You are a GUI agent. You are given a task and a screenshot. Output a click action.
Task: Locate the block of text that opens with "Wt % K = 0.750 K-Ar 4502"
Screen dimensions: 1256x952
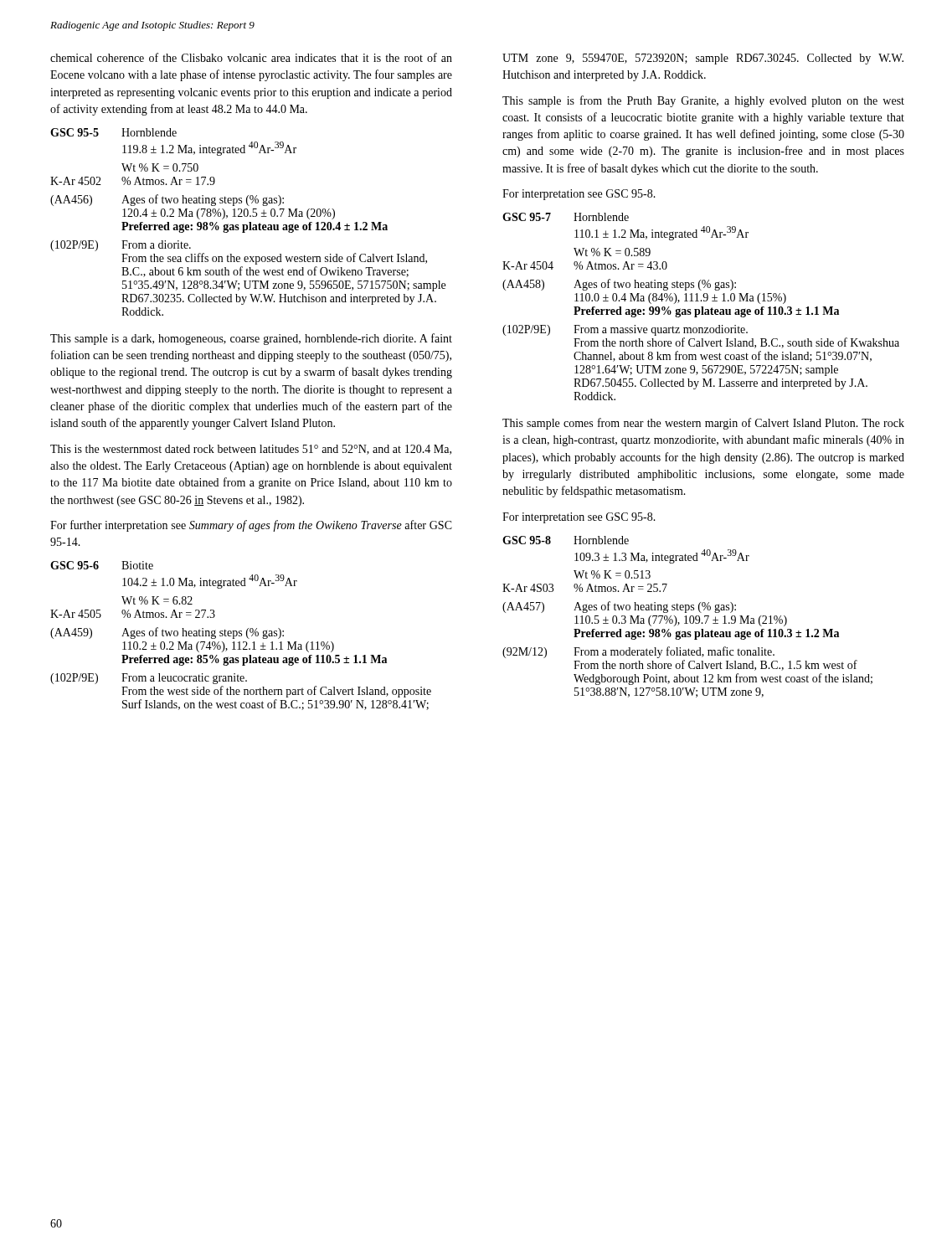pos(160,167)
